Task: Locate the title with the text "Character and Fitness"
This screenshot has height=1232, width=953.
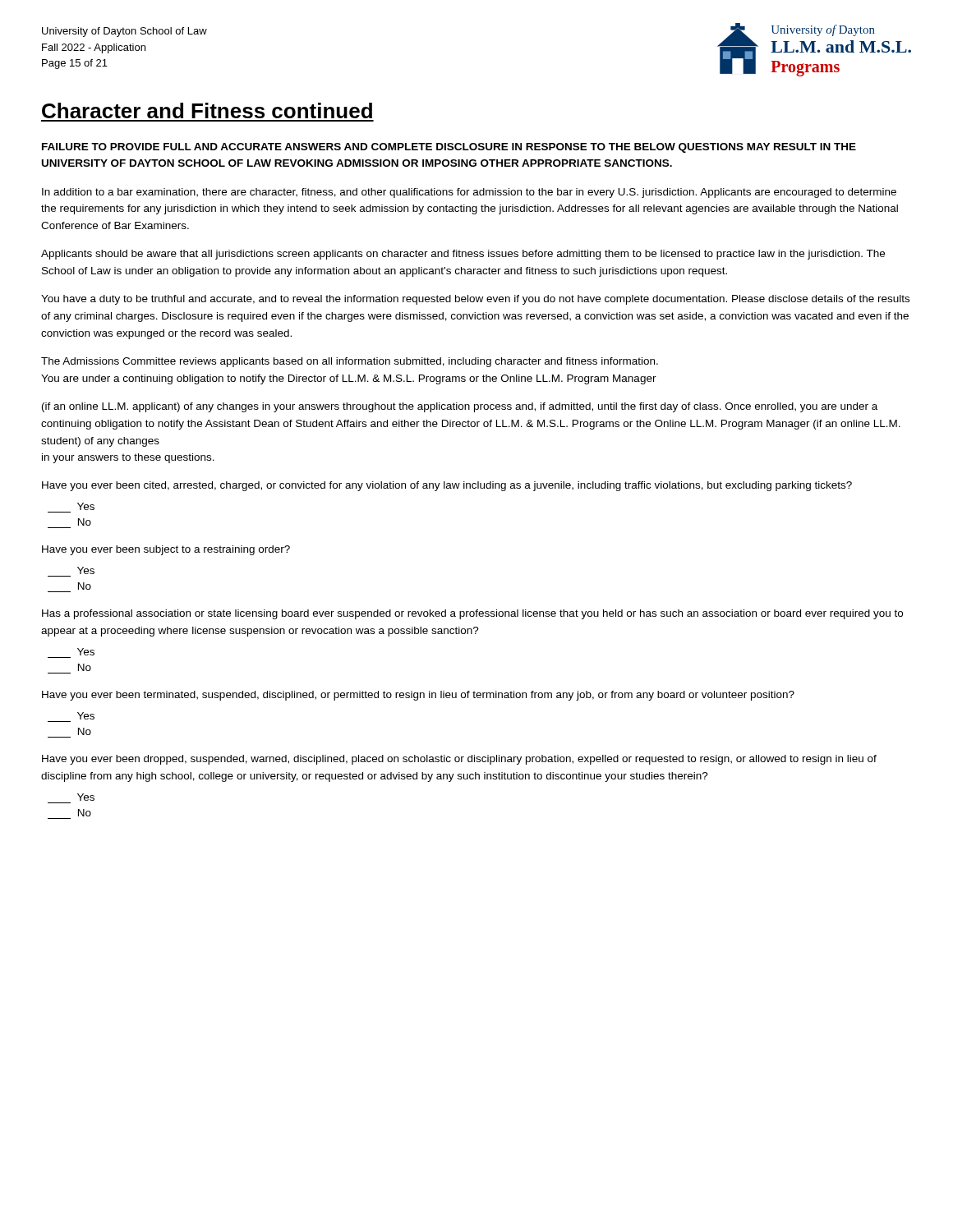Action: [207, 111]
